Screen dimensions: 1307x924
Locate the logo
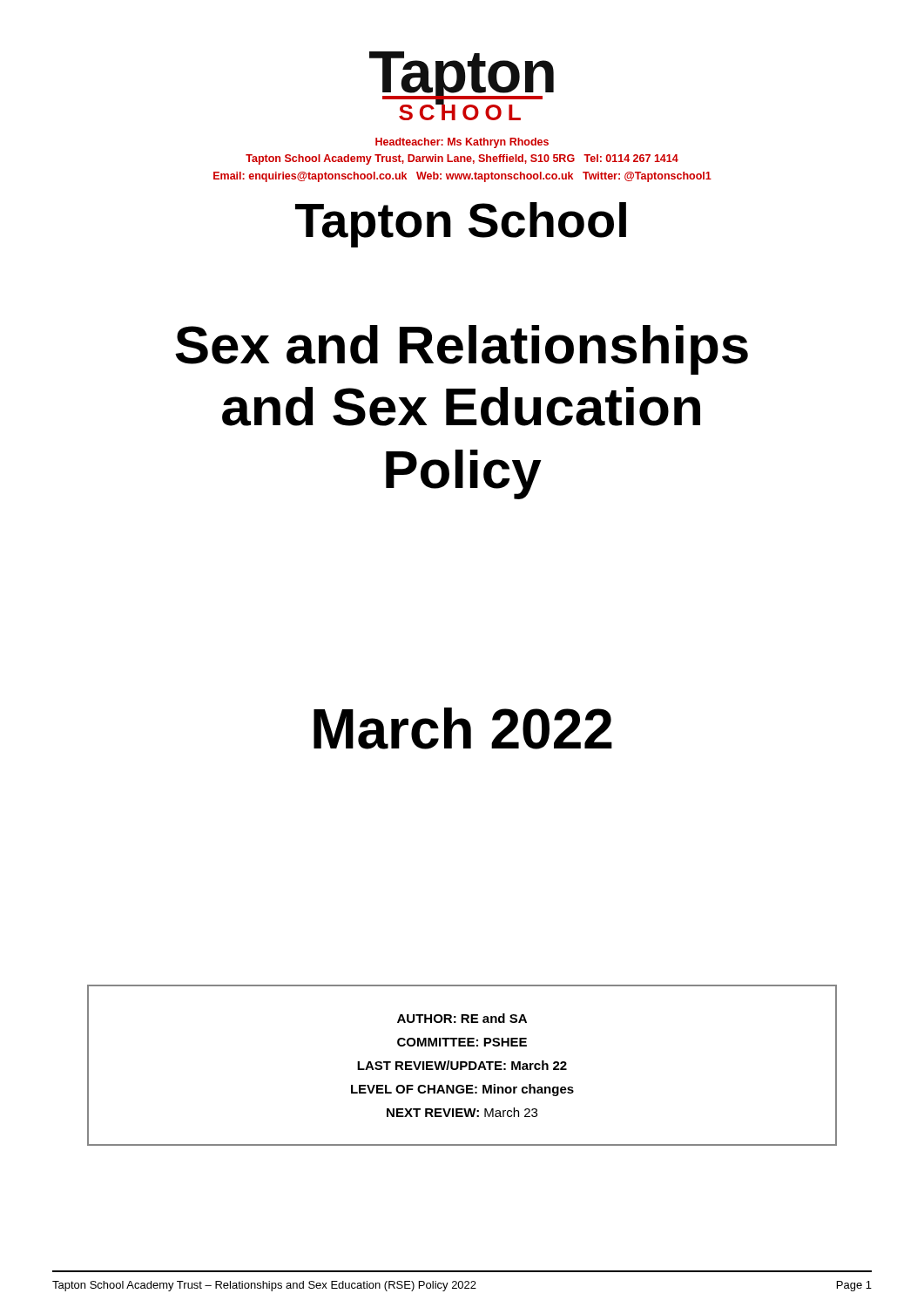pyautogui.click(x=462, y=81)
